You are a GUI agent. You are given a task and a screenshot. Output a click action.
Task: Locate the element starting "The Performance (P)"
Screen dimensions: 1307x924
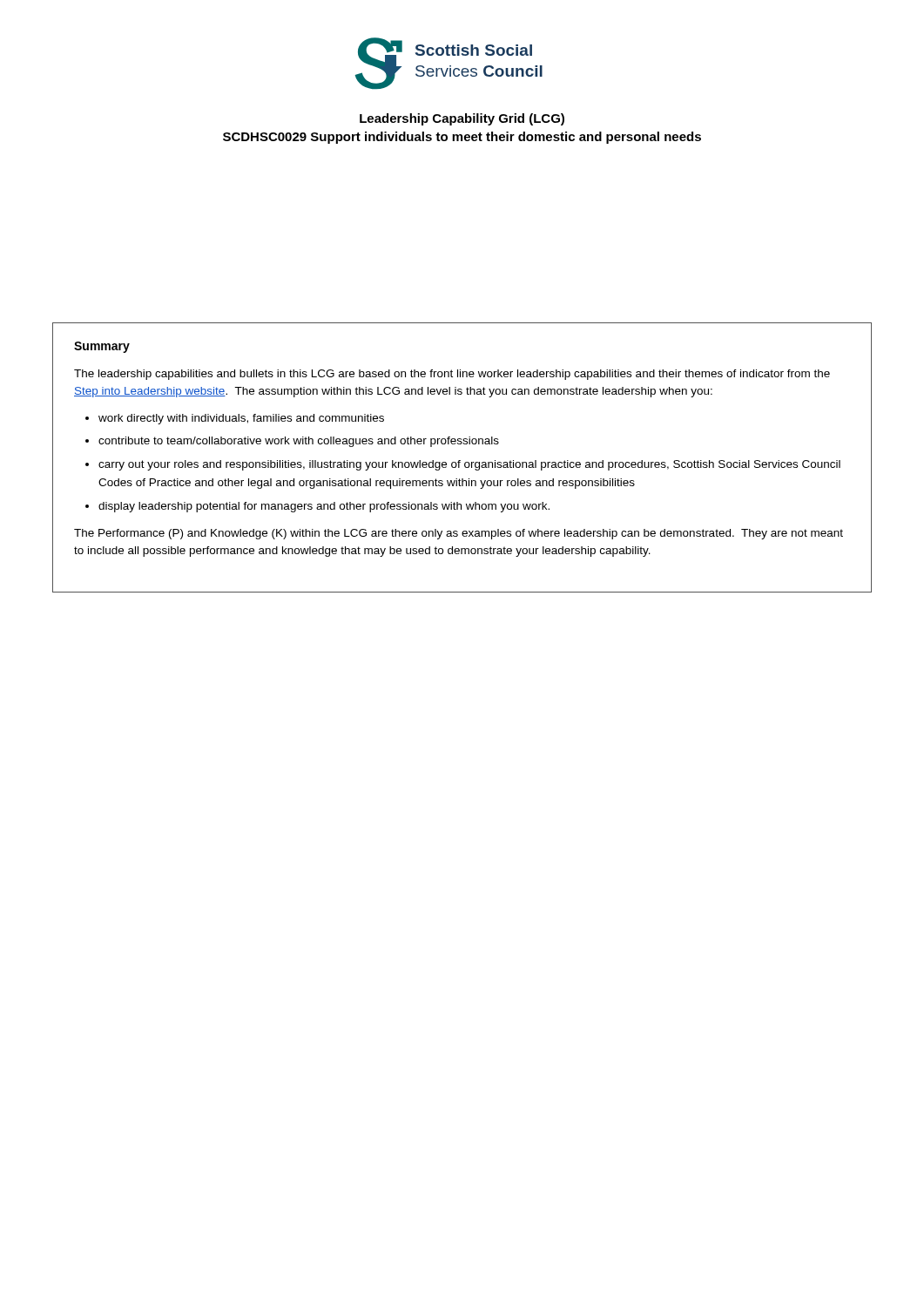point(458,542)
